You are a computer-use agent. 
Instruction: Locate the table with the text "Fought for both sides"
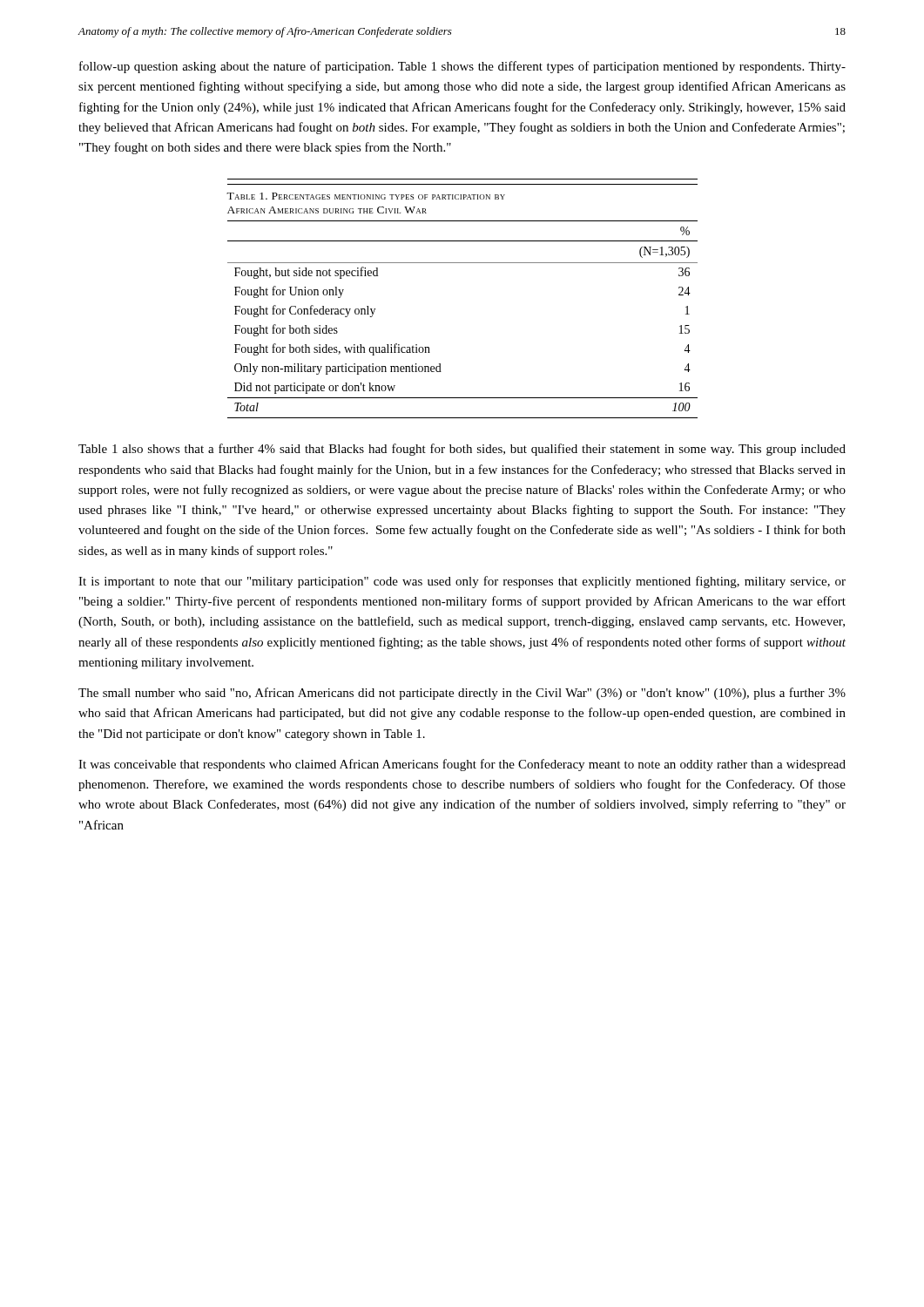pyautogui.click(x=462, y=299)
